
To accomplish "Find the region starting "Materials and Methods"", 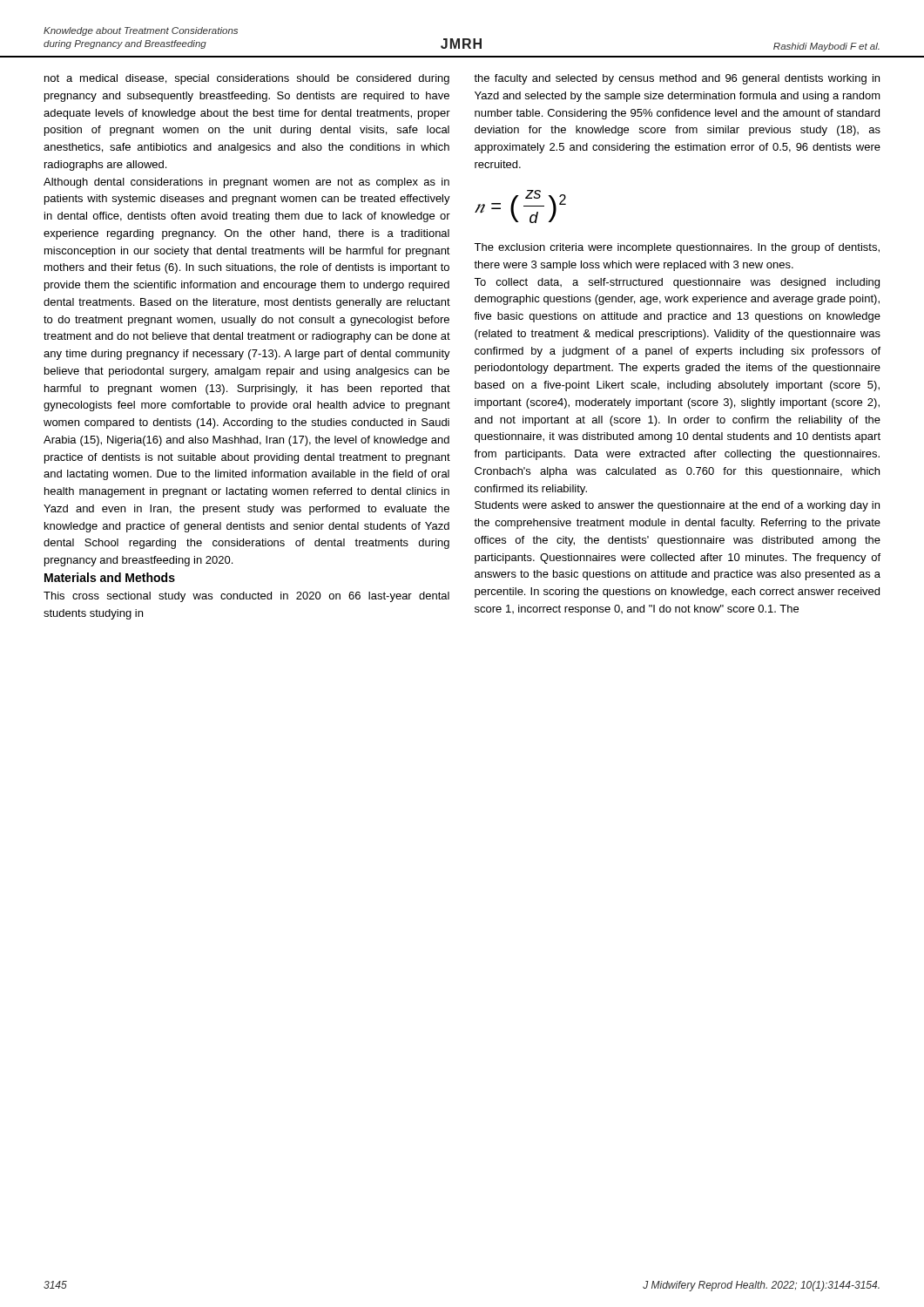I will (110, 577).
